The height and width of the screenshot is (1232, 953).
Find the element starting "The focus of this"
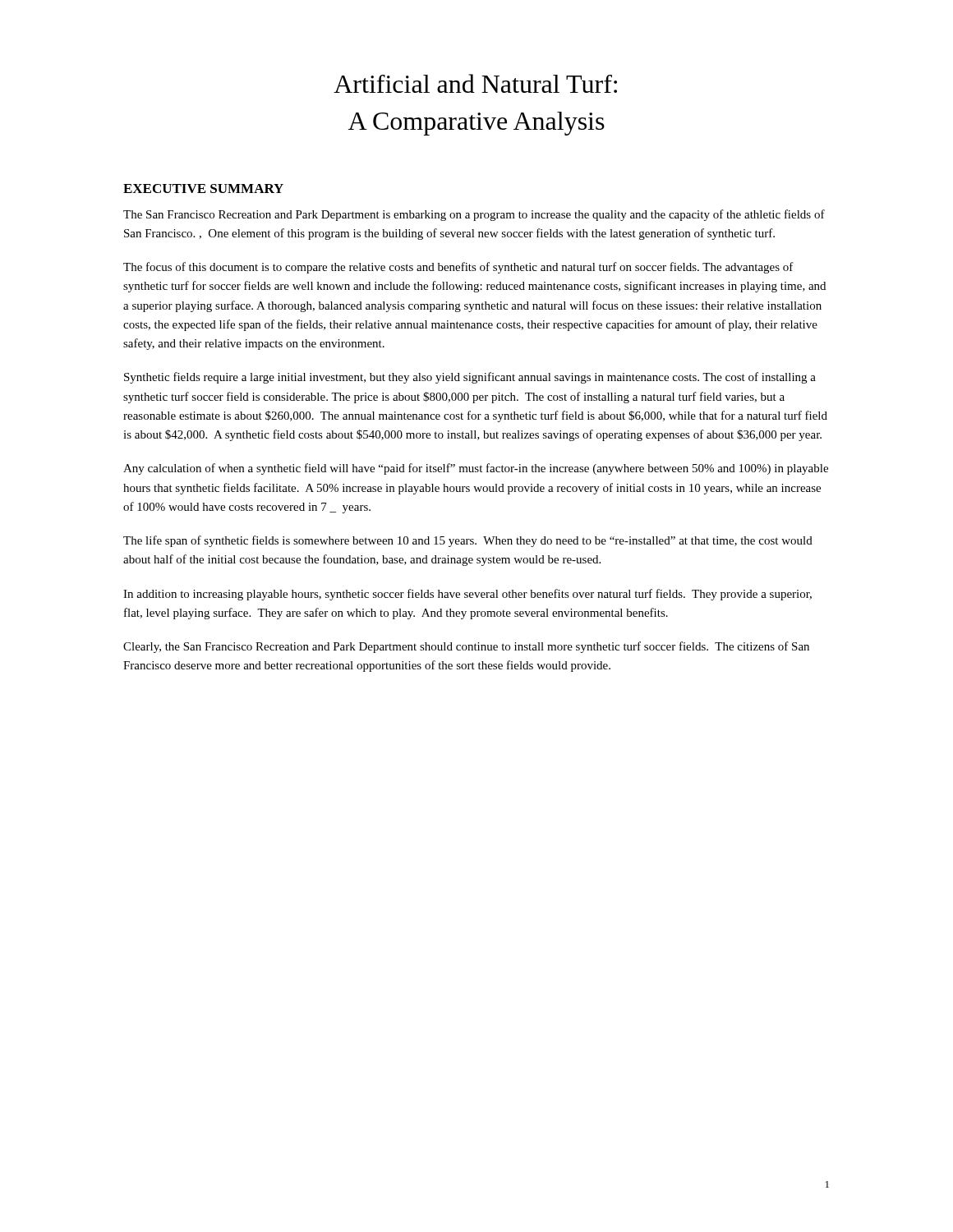[475, 305]
